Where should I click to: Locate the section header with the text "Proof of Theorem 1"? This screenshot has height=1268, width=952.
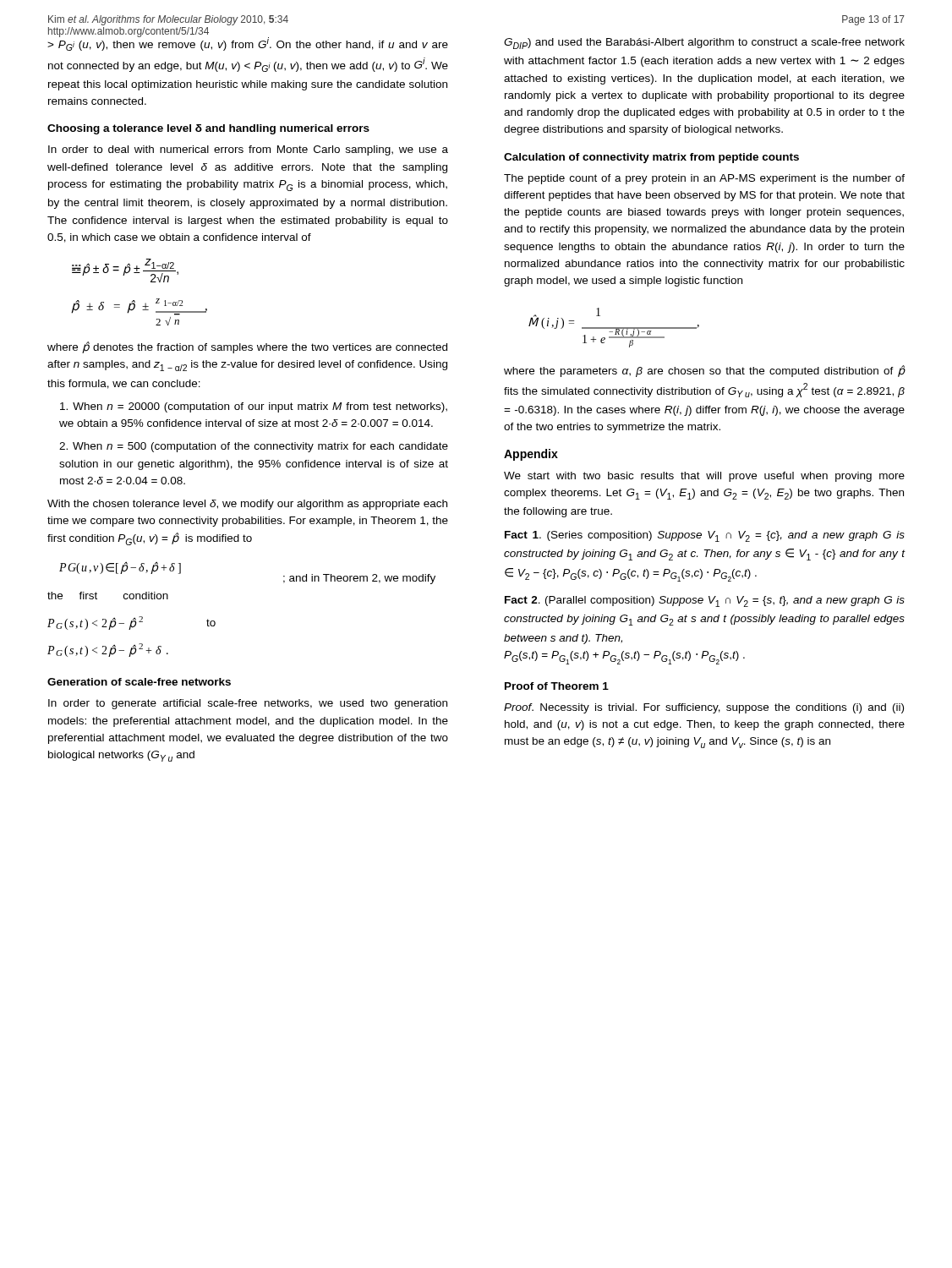point(556,686)
